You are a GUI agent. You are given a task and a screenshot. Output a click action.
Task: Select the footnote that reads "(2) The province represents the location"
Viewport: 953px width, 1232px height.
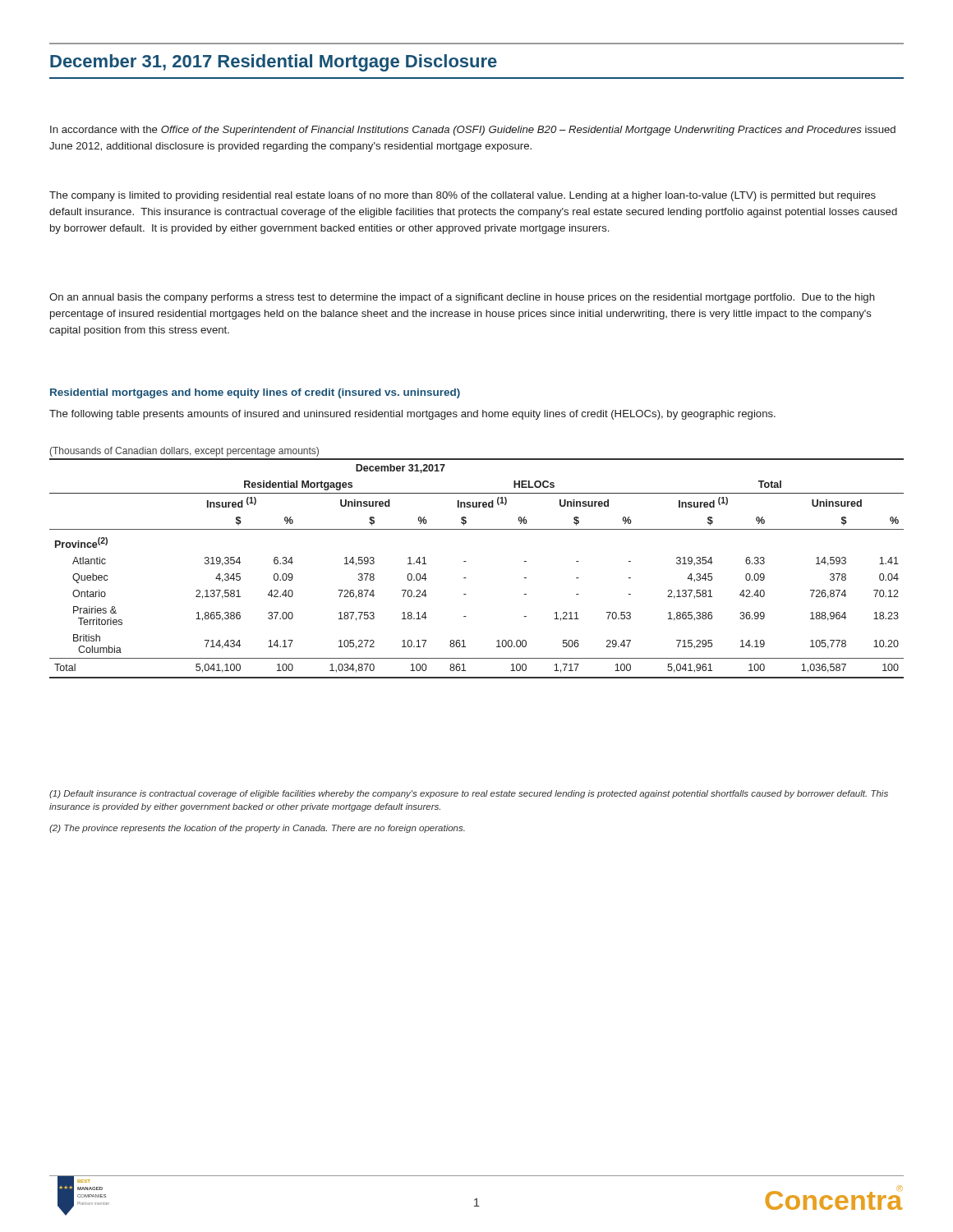point(258,828)
